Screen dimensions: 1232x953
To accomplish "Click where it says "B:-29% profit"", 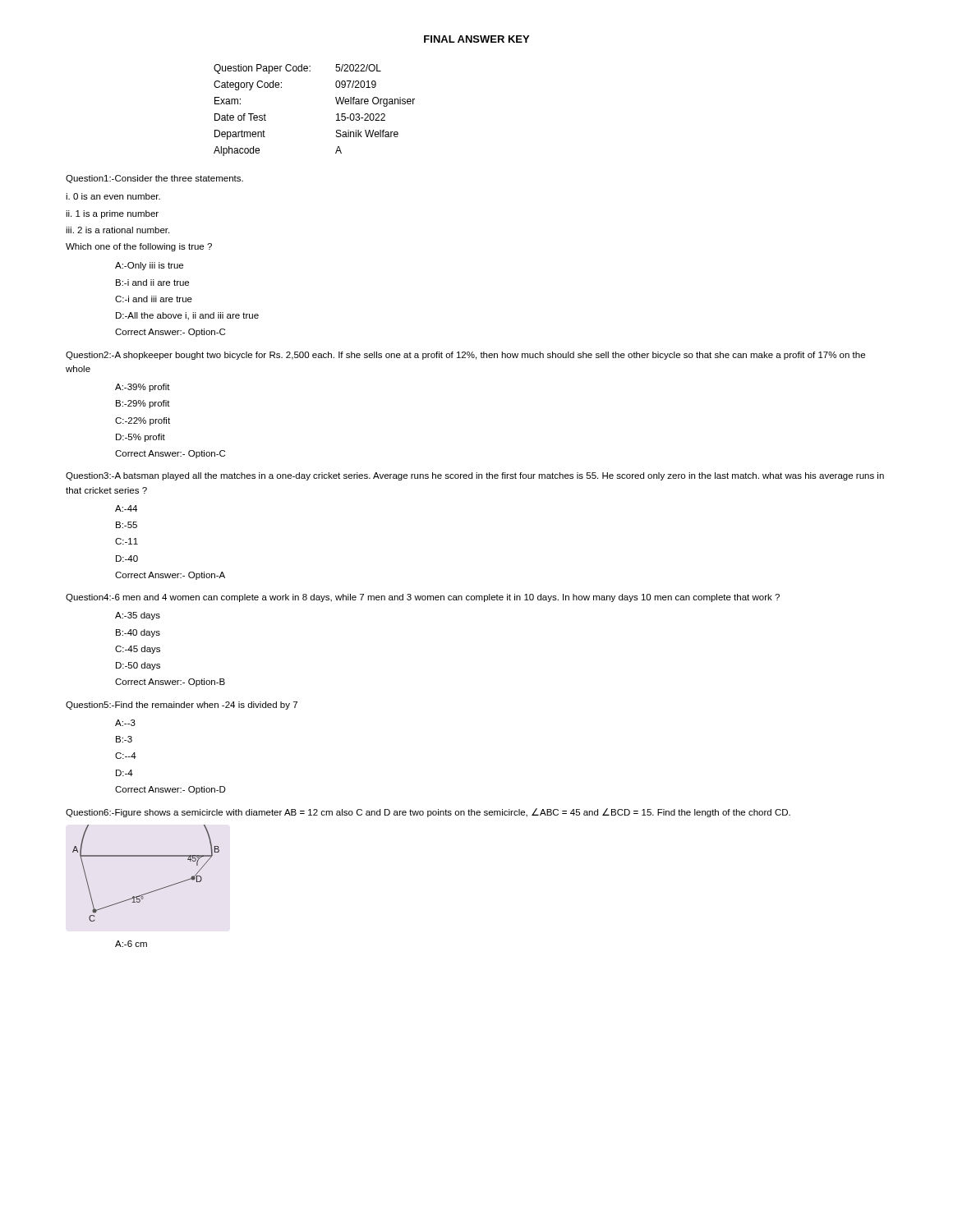I will [142, 403].
